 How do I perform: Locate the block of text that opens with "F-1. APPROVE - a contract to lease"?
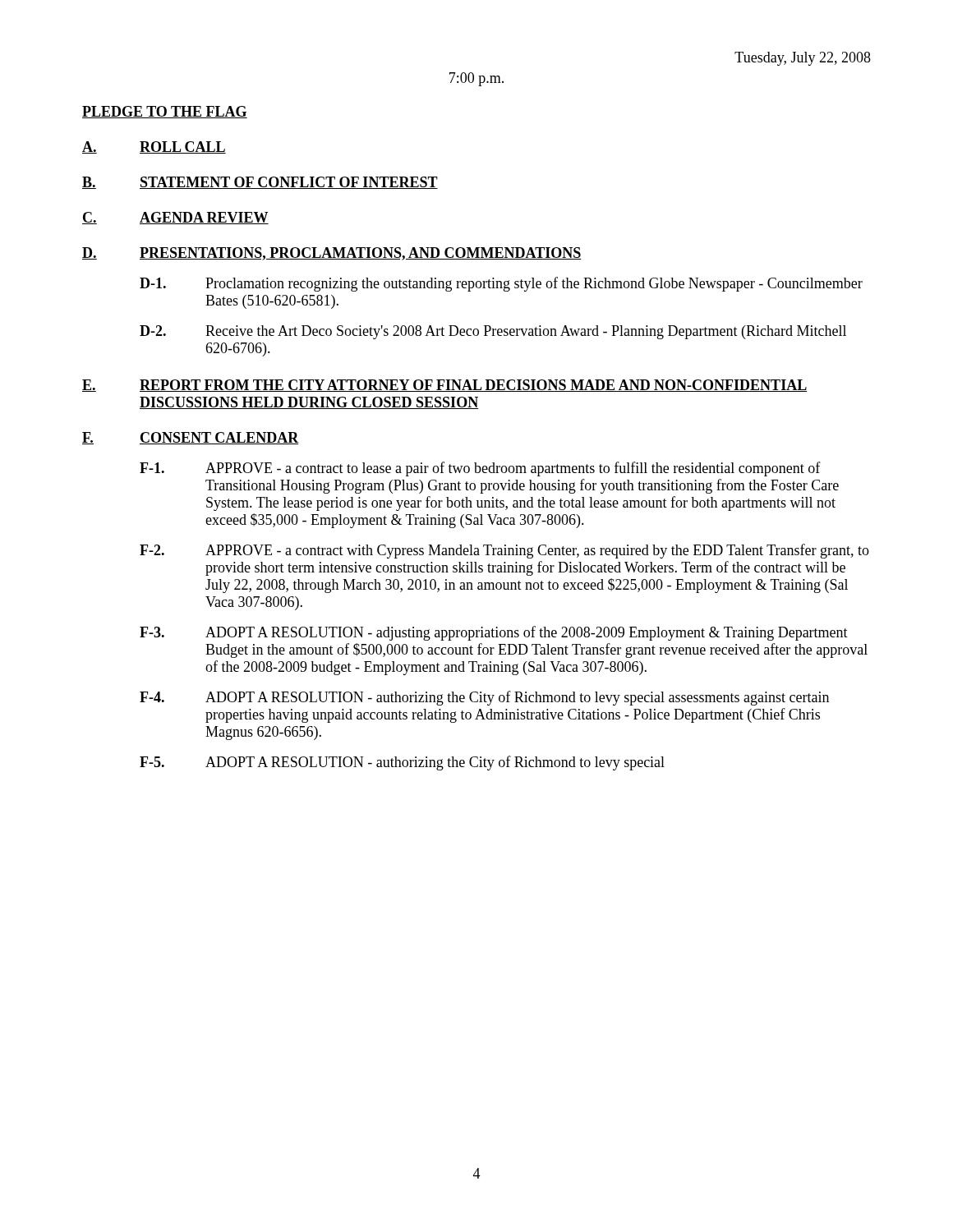pos(505,494)
